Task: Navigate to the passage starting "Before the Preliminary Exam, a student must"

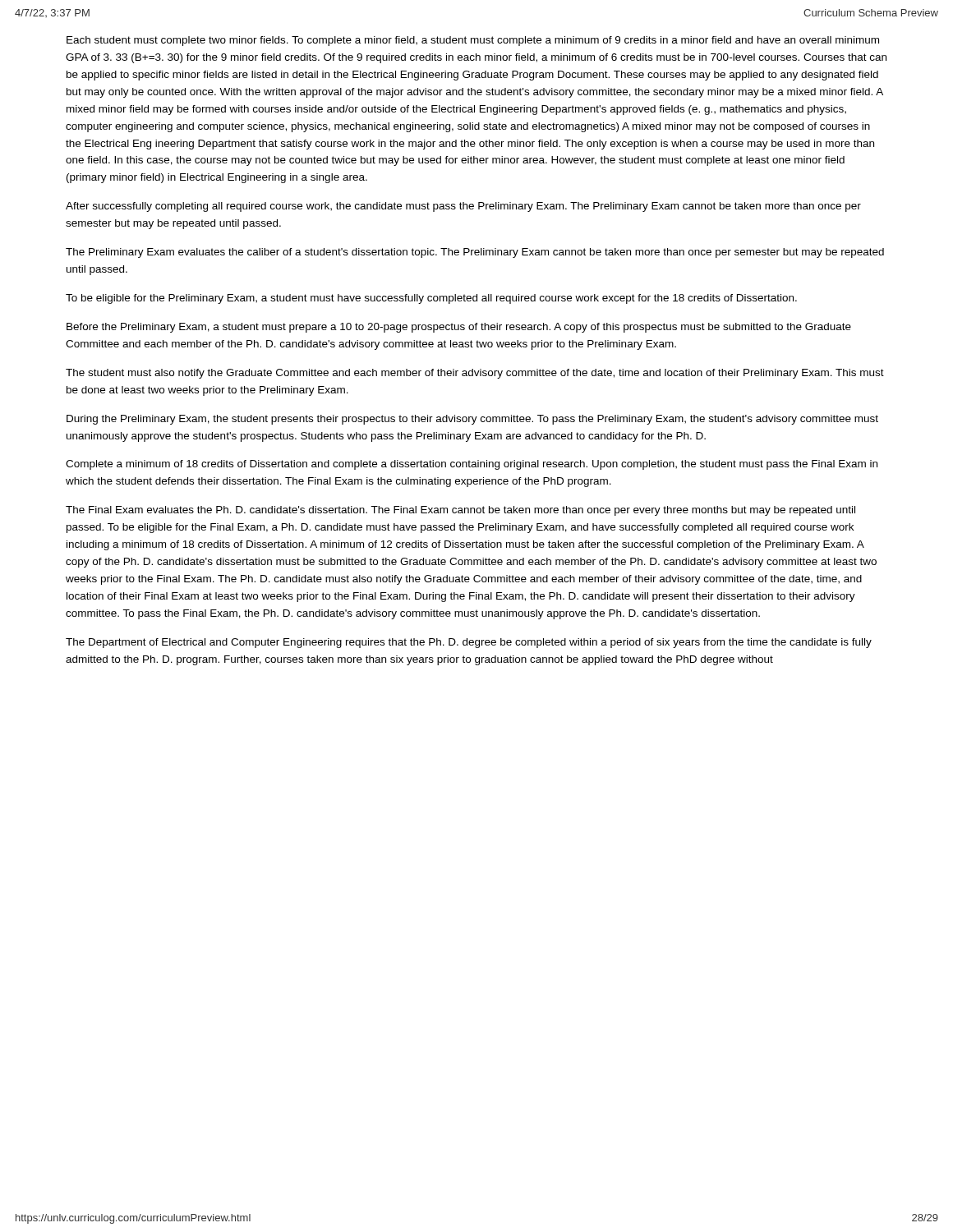Action: pyautogui.click(x=458, y=335)
